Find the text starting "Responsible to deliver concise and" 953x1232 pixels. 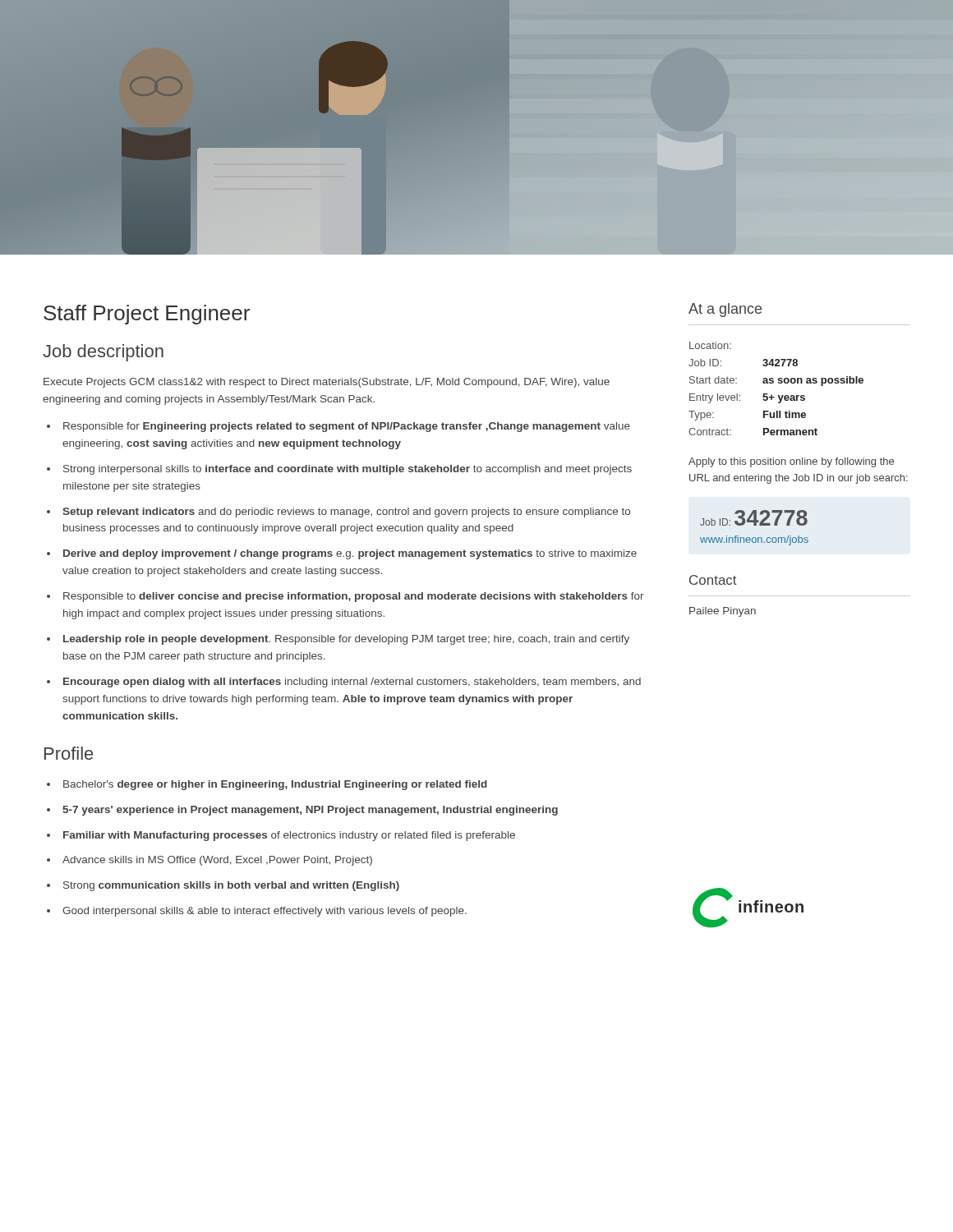353,605
